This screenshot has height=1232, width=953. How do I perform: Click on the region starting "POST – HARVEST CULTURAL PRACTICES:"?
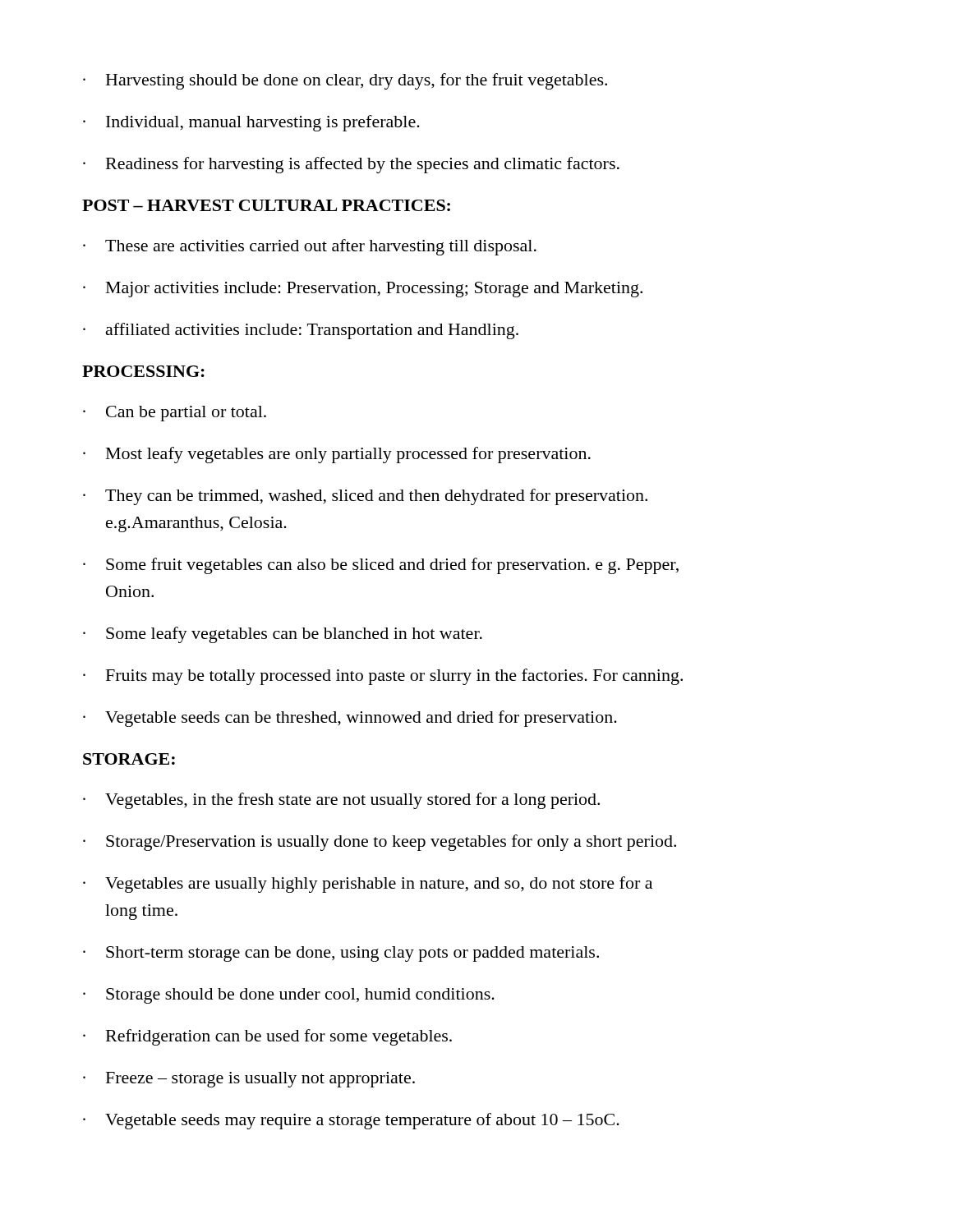(267, 205)
